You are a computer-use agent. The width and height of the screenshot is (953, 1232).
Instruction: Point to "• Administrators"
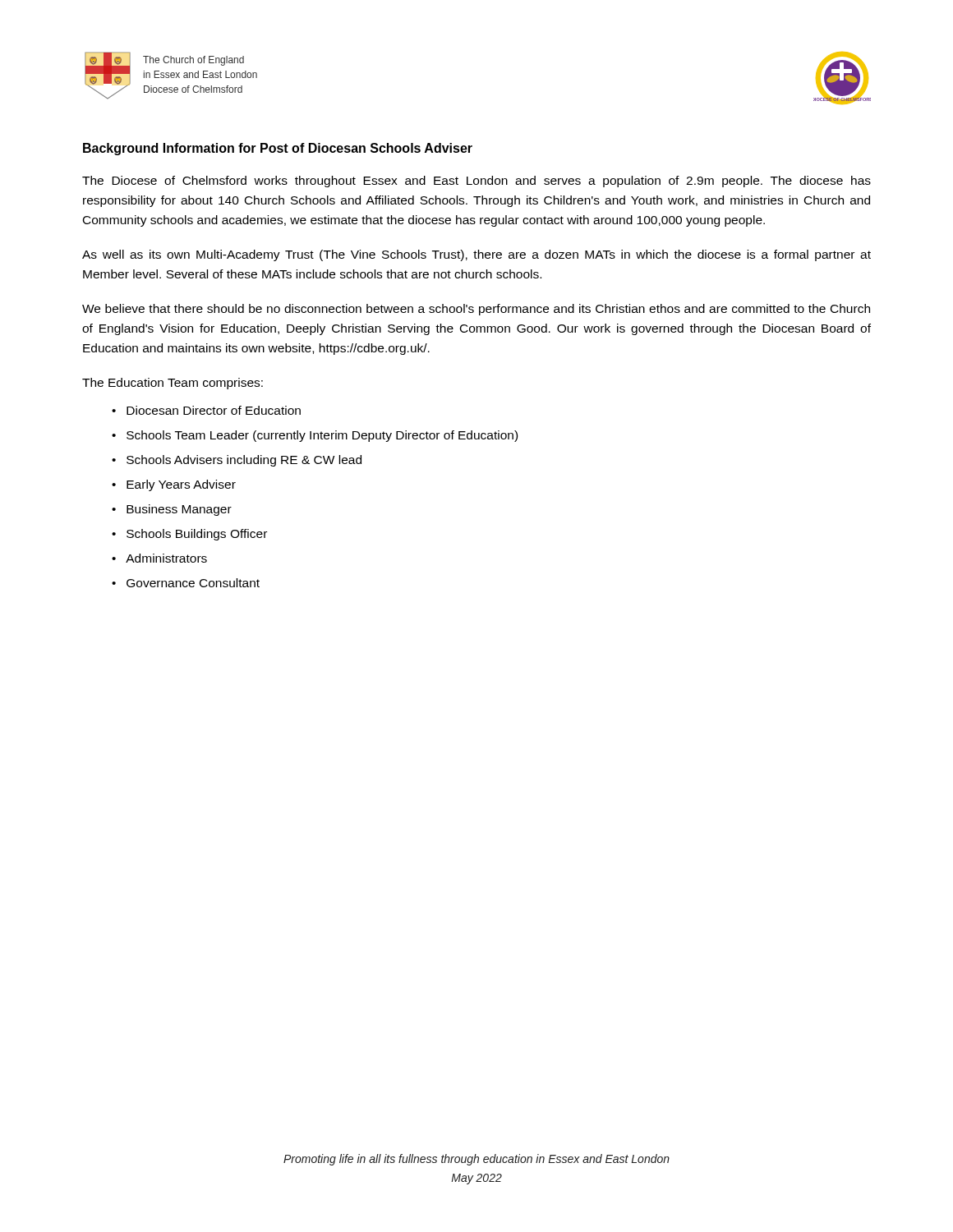click(159, 559)
